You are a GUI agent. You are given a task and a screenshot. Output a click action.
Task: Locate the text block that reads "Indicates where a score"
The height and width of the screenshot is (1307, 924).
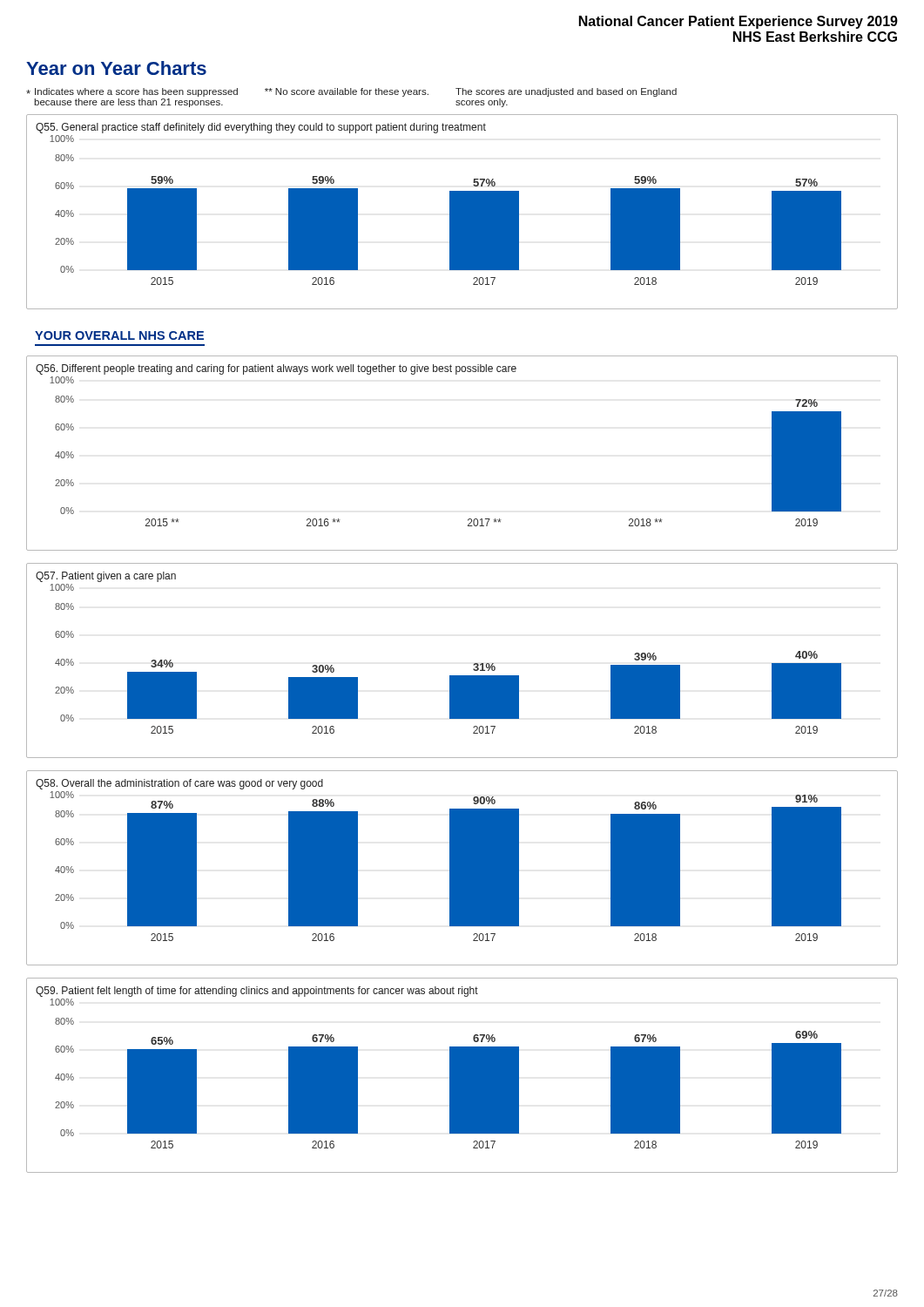[x=352, y=97]
